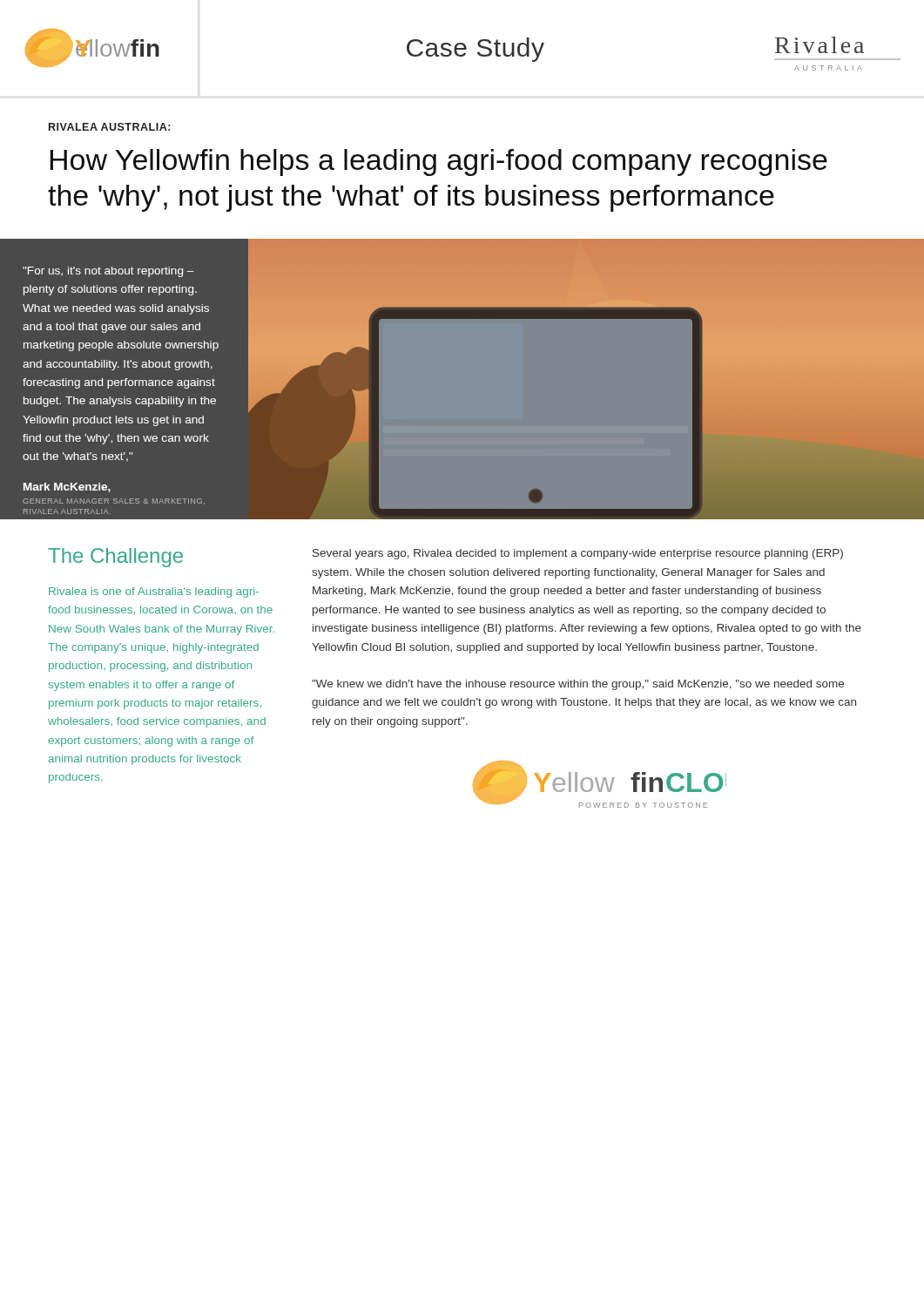This screenshot has width=924, height=1307.
Task: Click the passage that begins "Rivalea is one"
Action: [x=162, y=684]
